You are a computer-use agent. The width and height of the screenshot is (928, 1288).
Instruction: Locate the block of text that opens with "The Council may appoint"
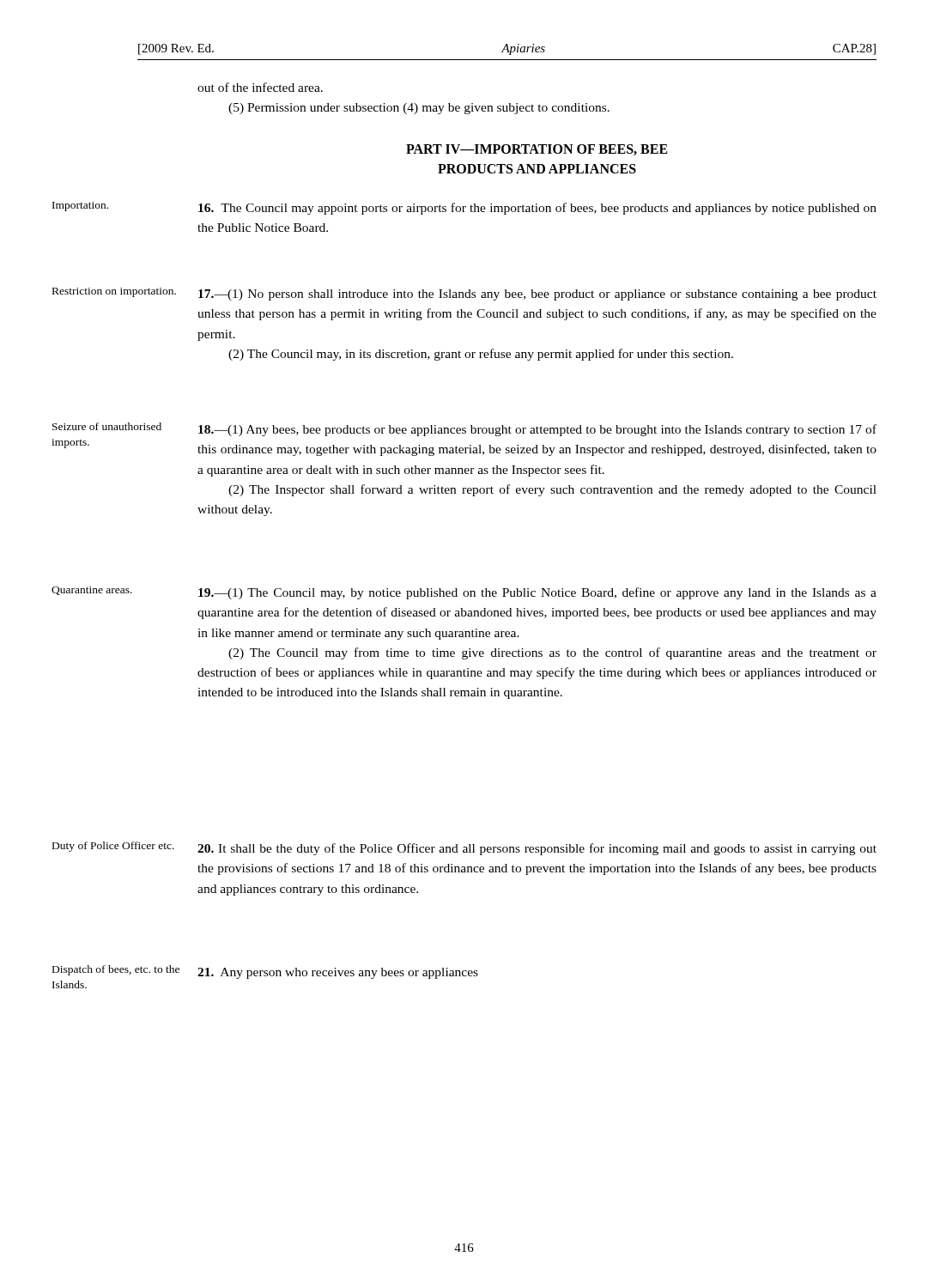(537, 217)
